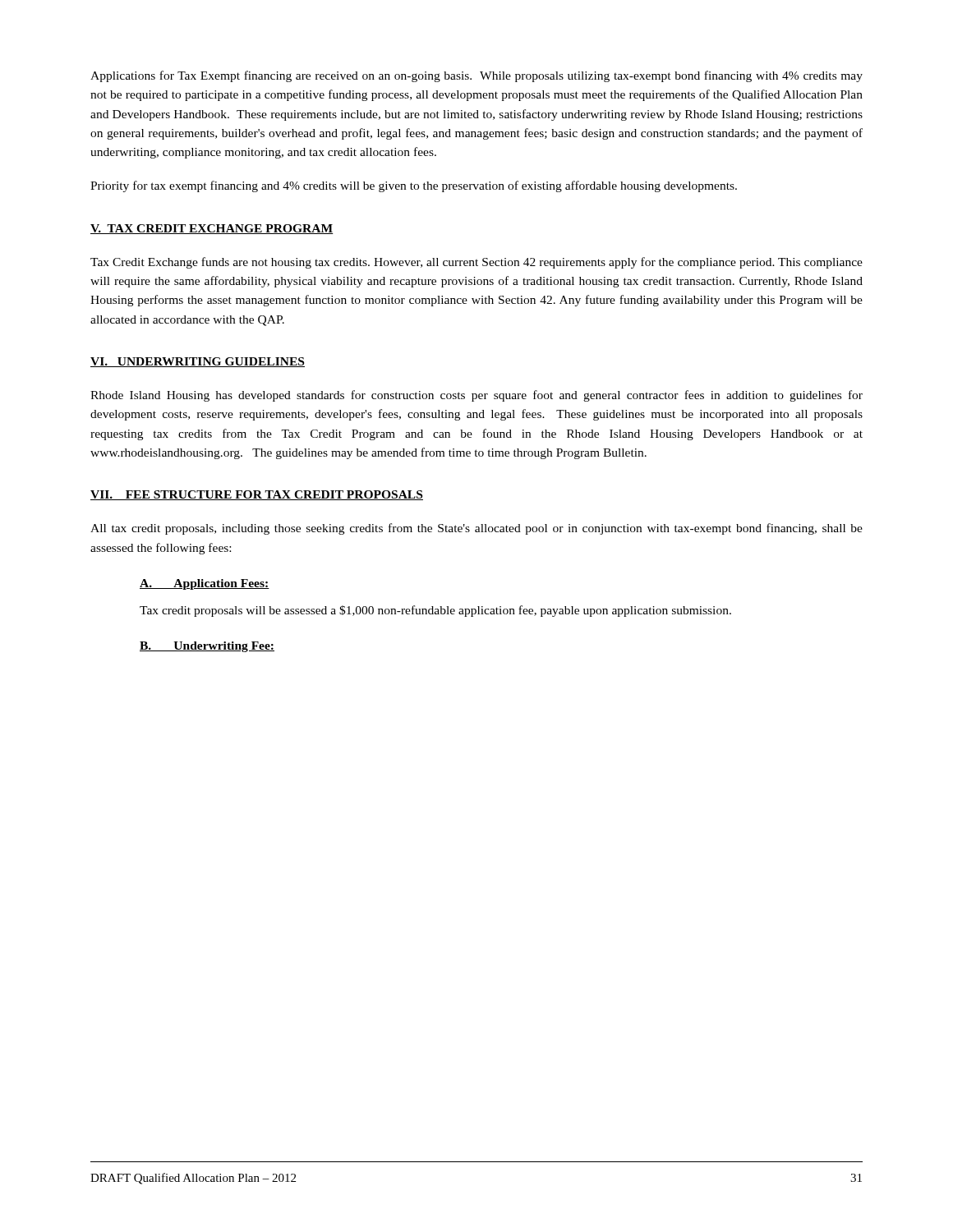Point to the text block starting "V. TAX CREDIT EXCHANGE PROGRAM"

(212, 227)
